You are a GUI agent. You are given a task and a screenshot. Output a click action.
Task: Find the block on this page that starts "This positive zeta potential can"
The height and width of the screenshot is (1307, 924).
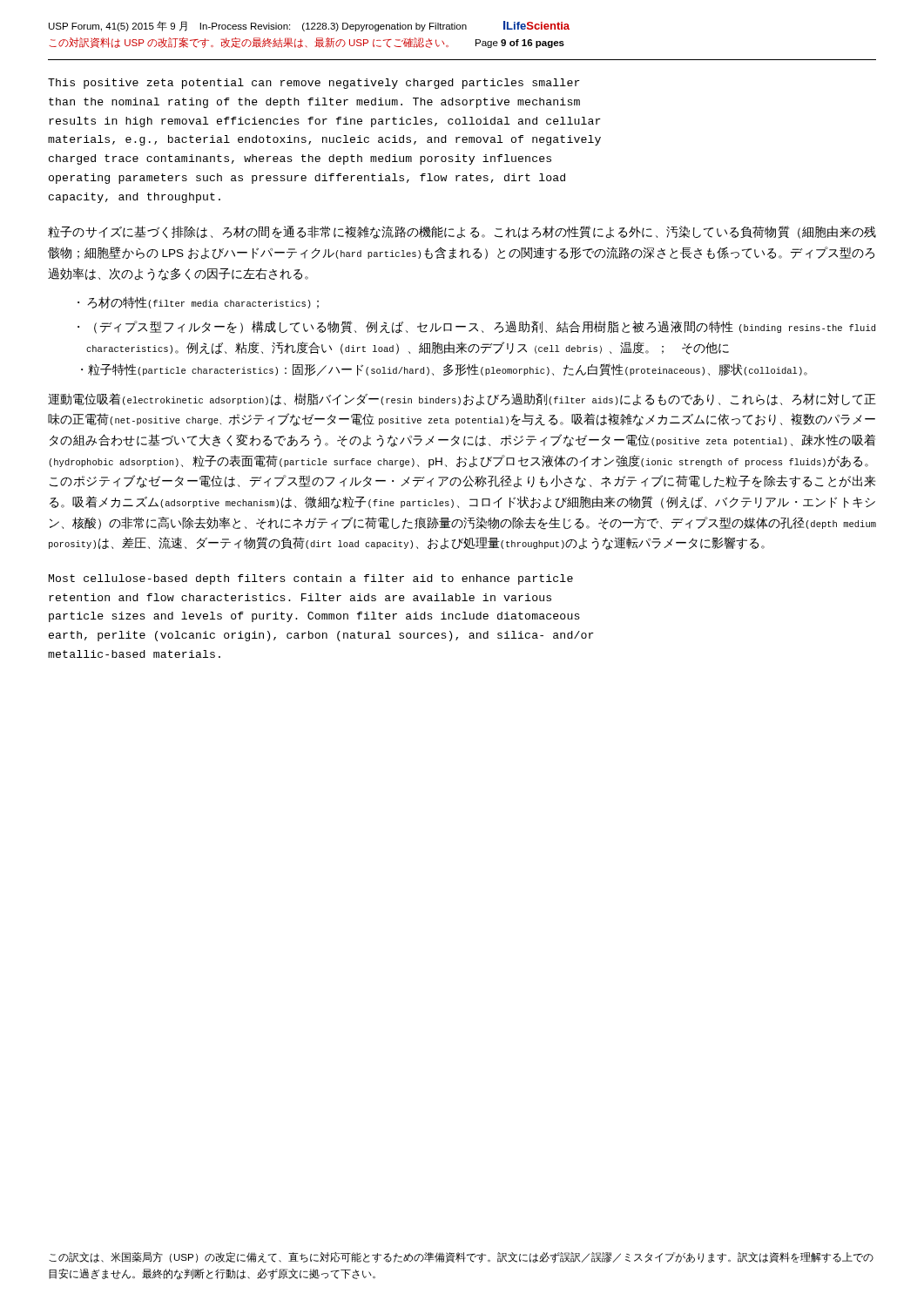click(325, 140)
